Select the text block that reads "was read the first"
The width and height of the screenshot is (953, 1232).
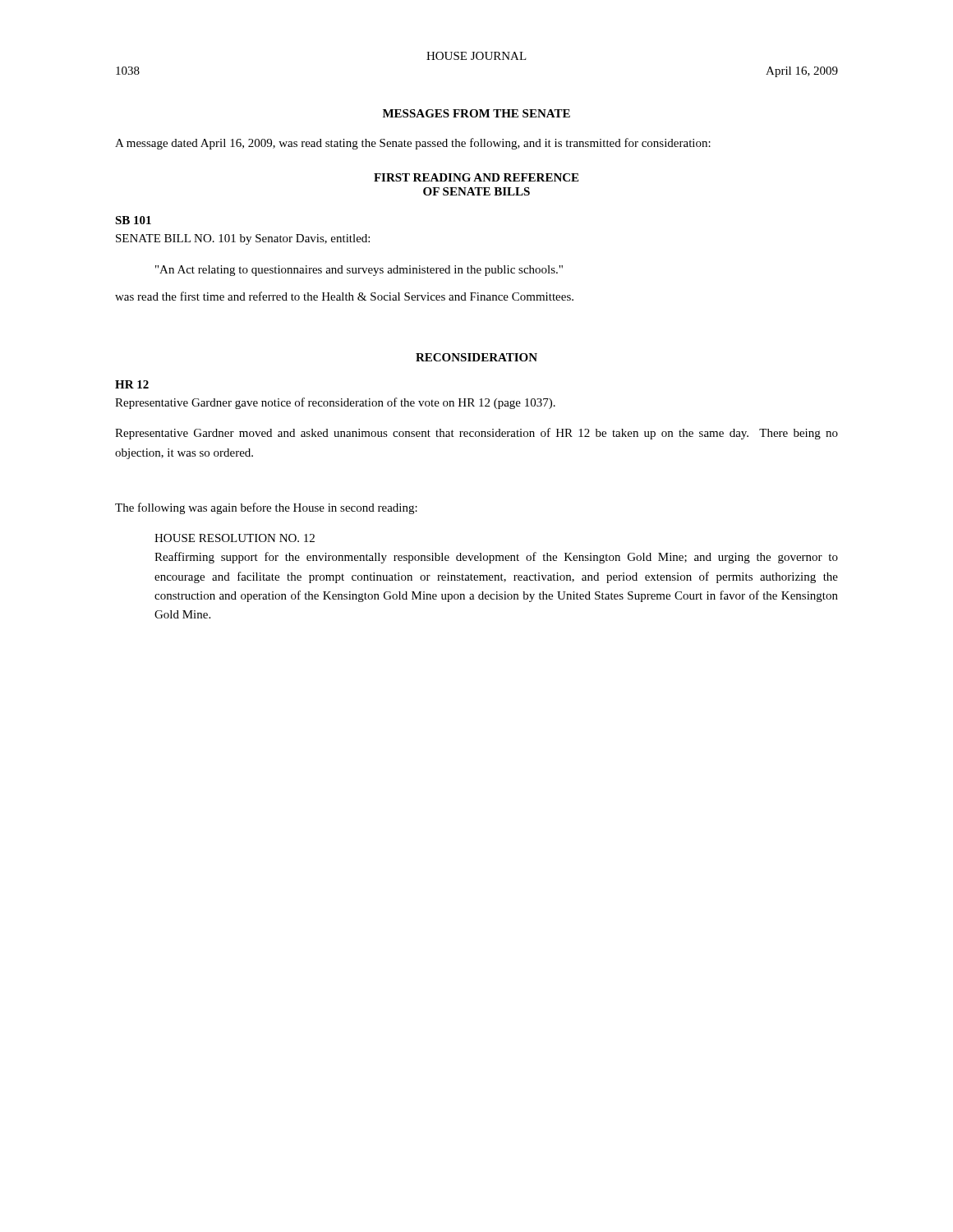point(345,296)
